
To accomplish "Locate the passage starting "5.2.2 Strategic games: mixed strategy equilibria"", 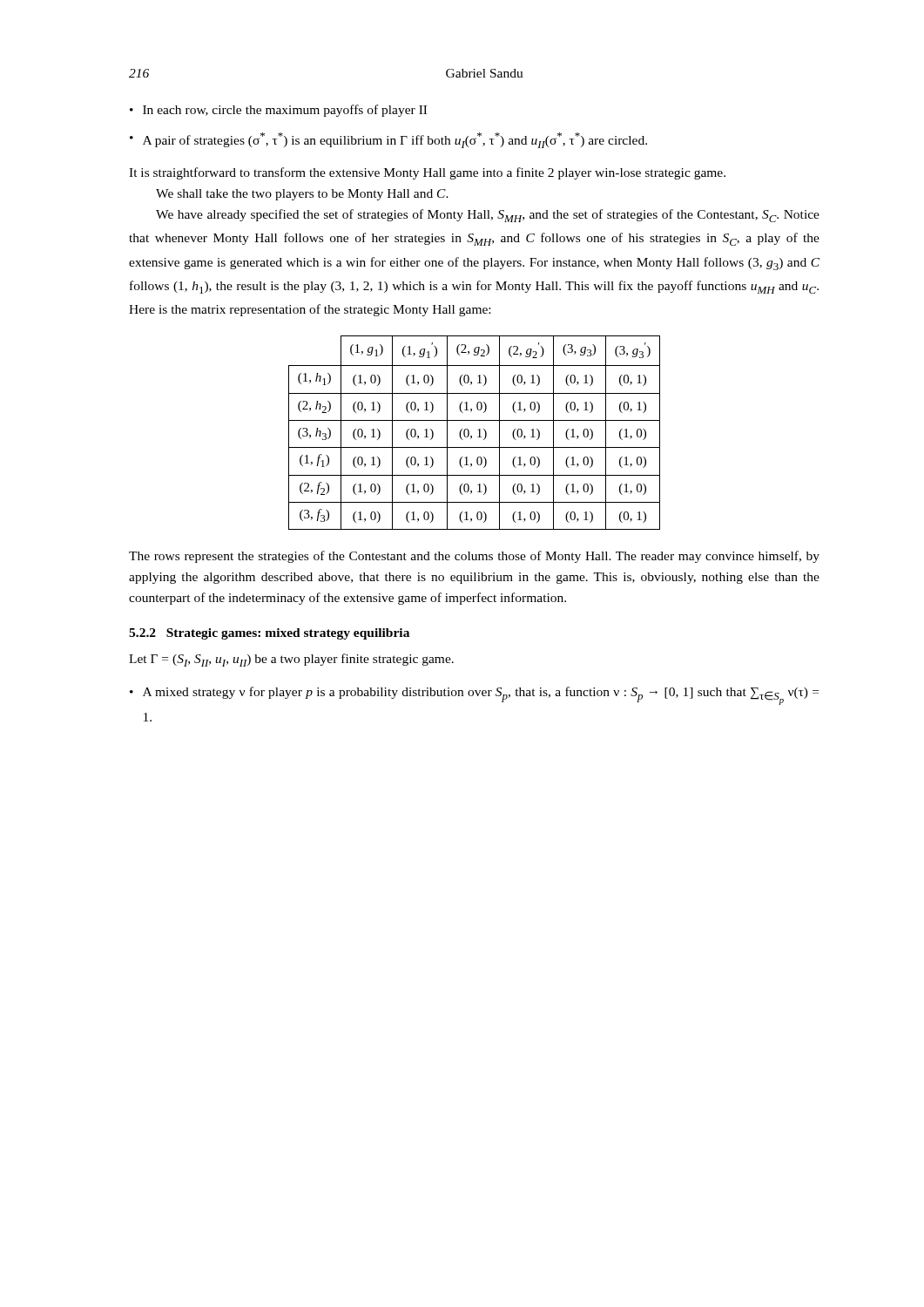I will click(x=269, y=633).
